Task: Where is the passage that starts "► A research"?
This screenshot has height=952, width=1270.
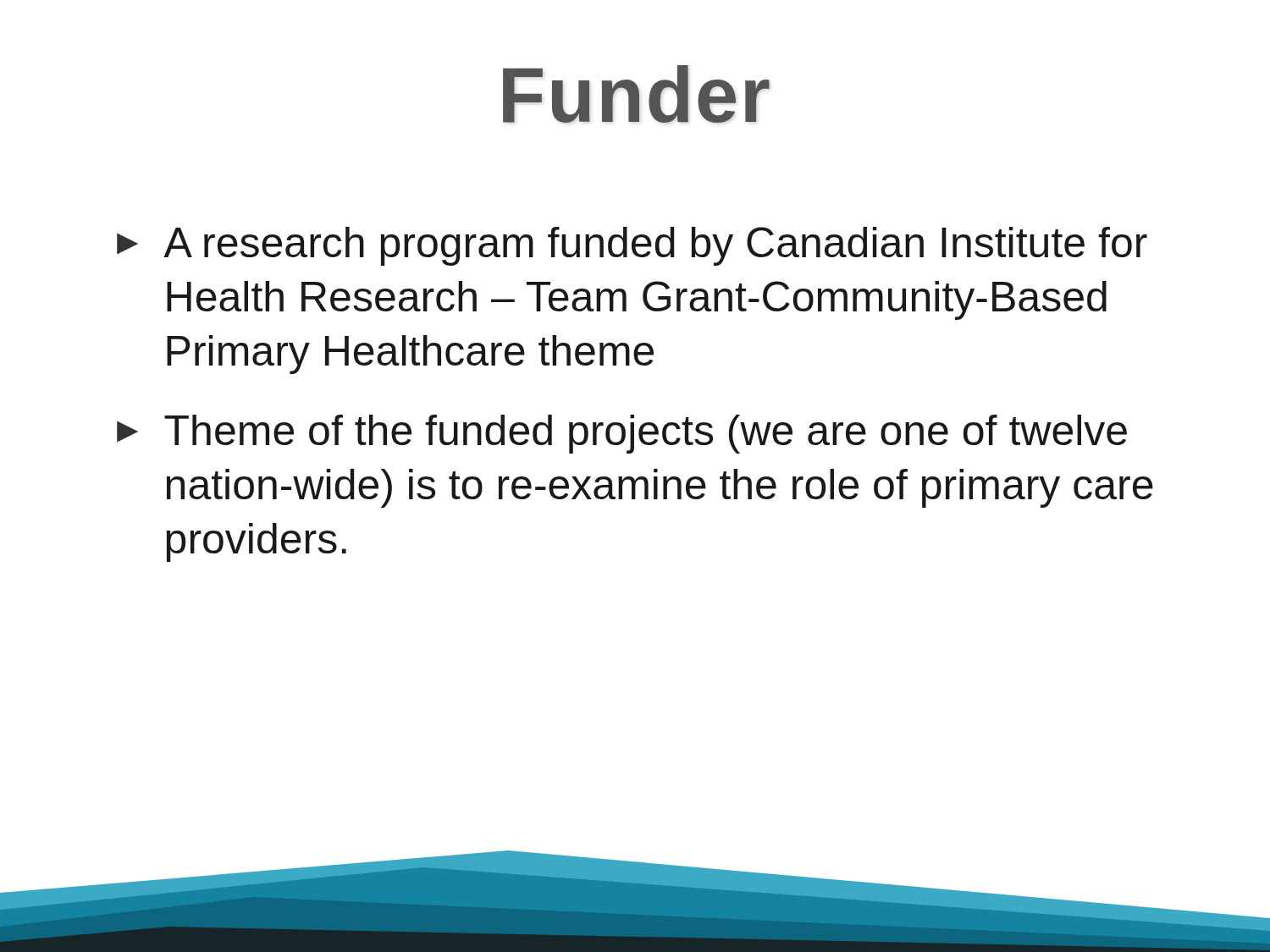Action: click(x=639, y=297)
